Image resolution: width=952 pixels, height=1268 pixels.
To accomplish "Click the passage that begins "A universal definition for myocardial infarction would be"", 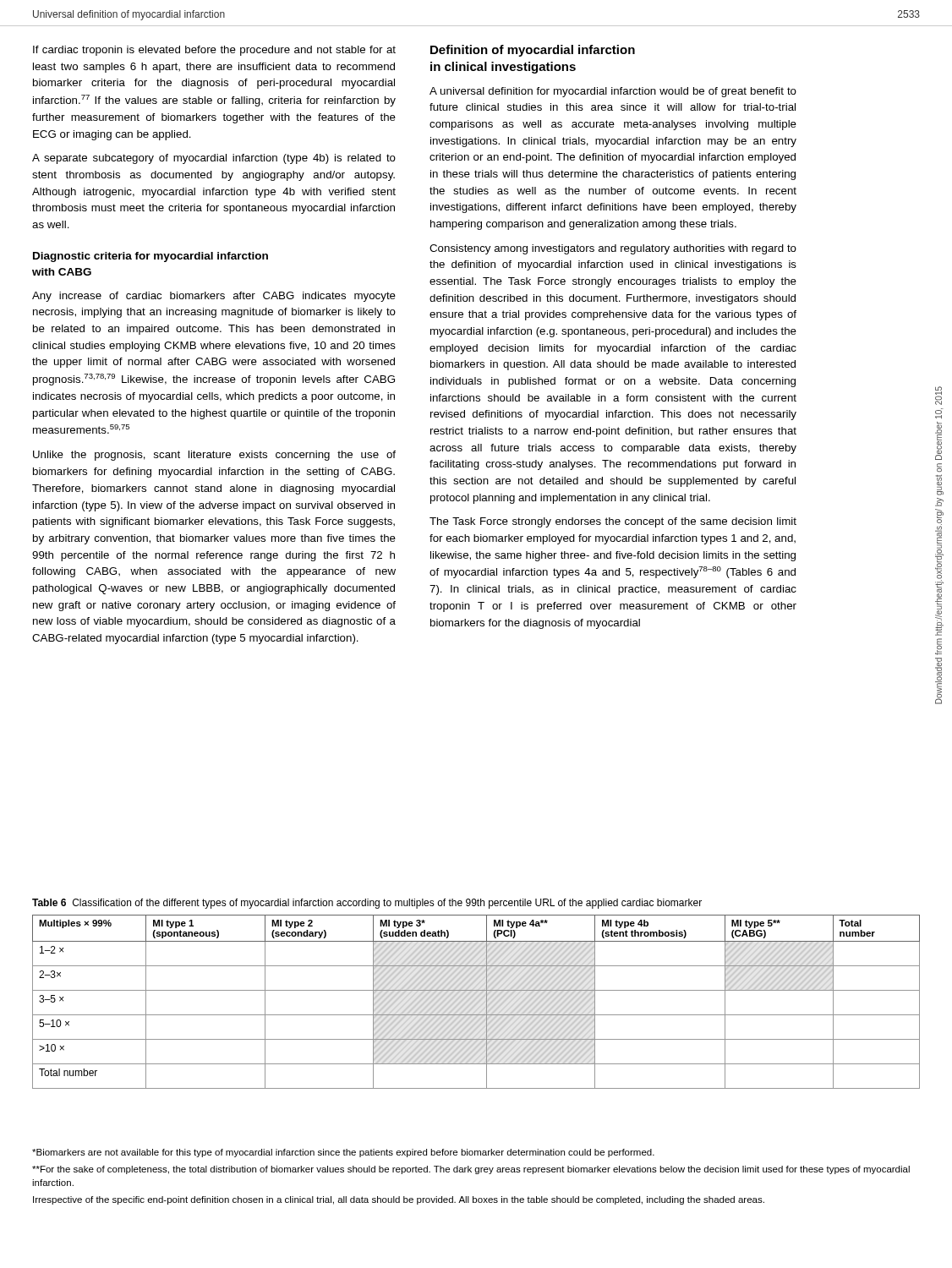I will (613, 357).
